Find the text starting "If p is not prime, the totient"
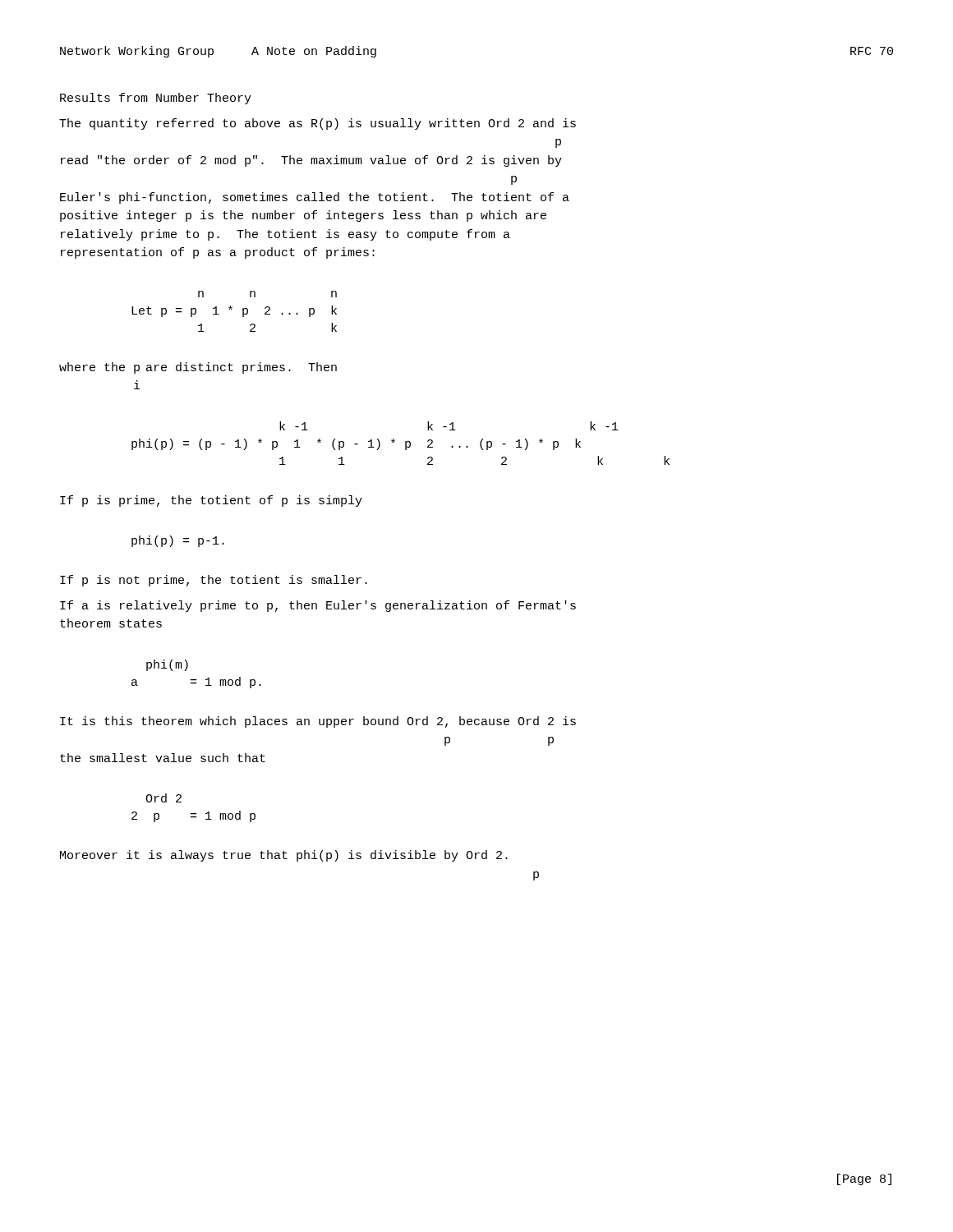 214,581
